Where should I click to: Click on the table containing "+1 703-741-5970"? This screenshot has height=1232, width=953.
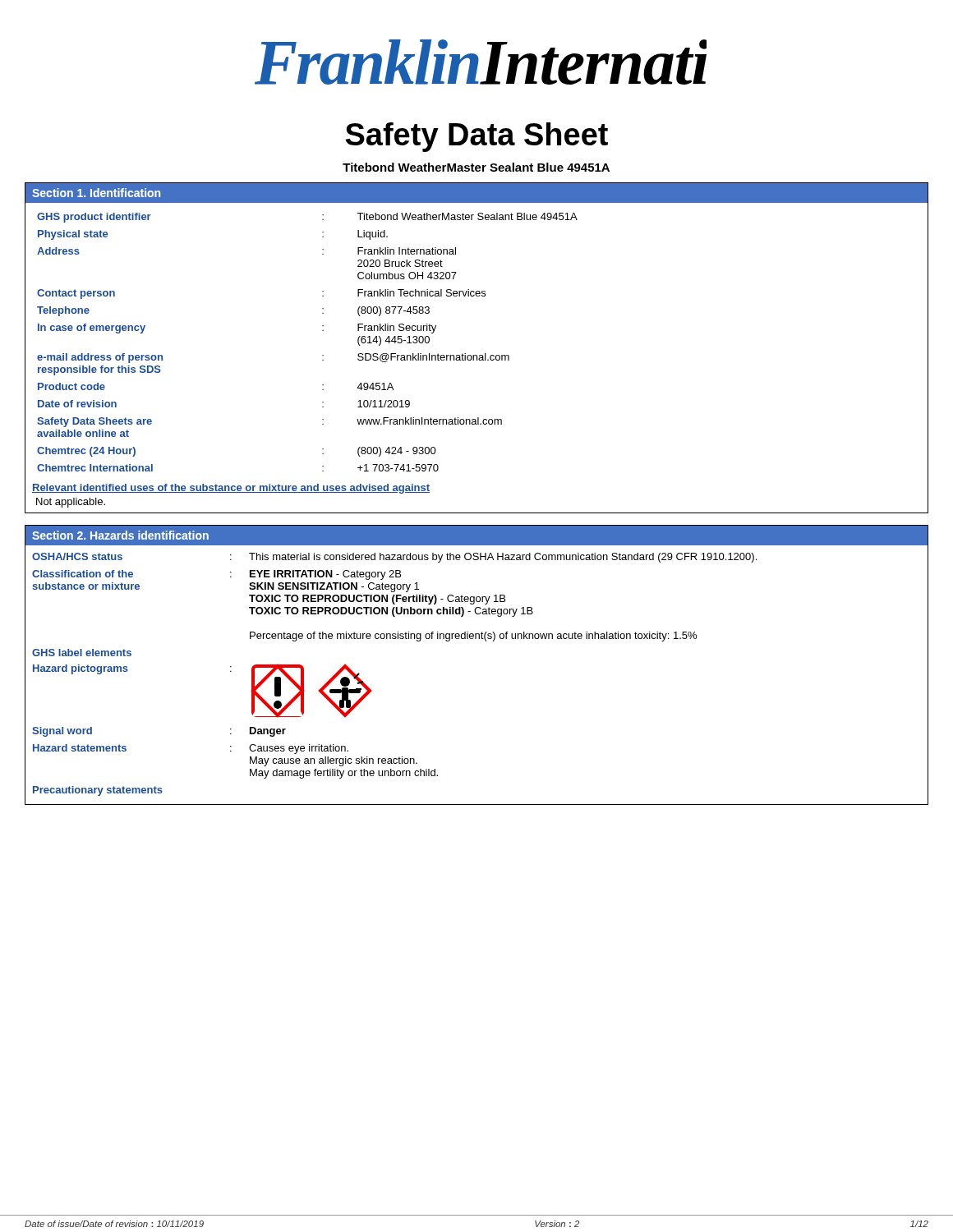[476, 342]
